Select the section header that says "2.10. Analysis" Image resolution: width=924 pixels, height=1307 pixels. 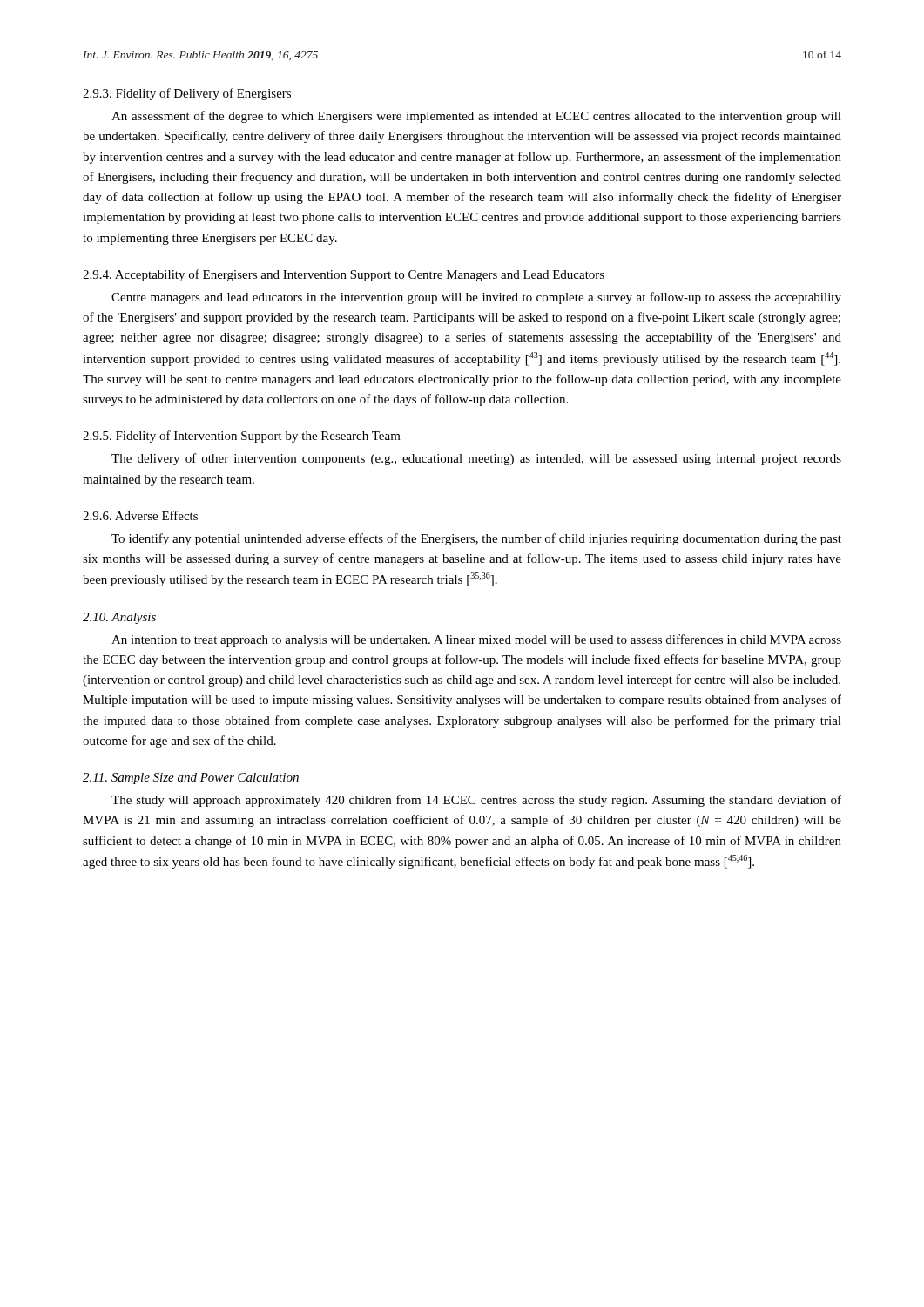(119, 616)
